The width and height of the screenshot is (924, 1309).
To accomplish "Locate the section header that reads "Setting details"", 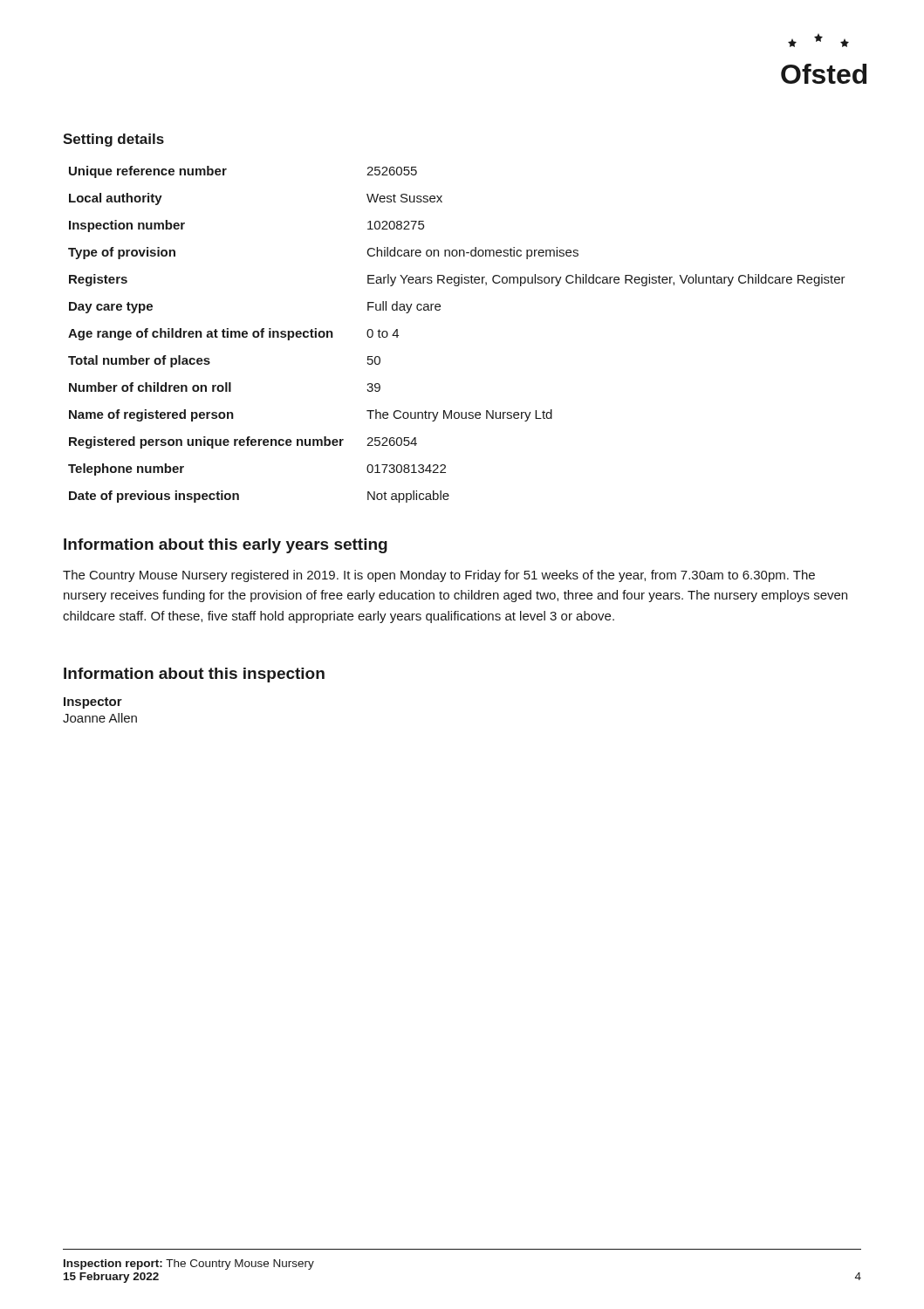I will point(114,139).
